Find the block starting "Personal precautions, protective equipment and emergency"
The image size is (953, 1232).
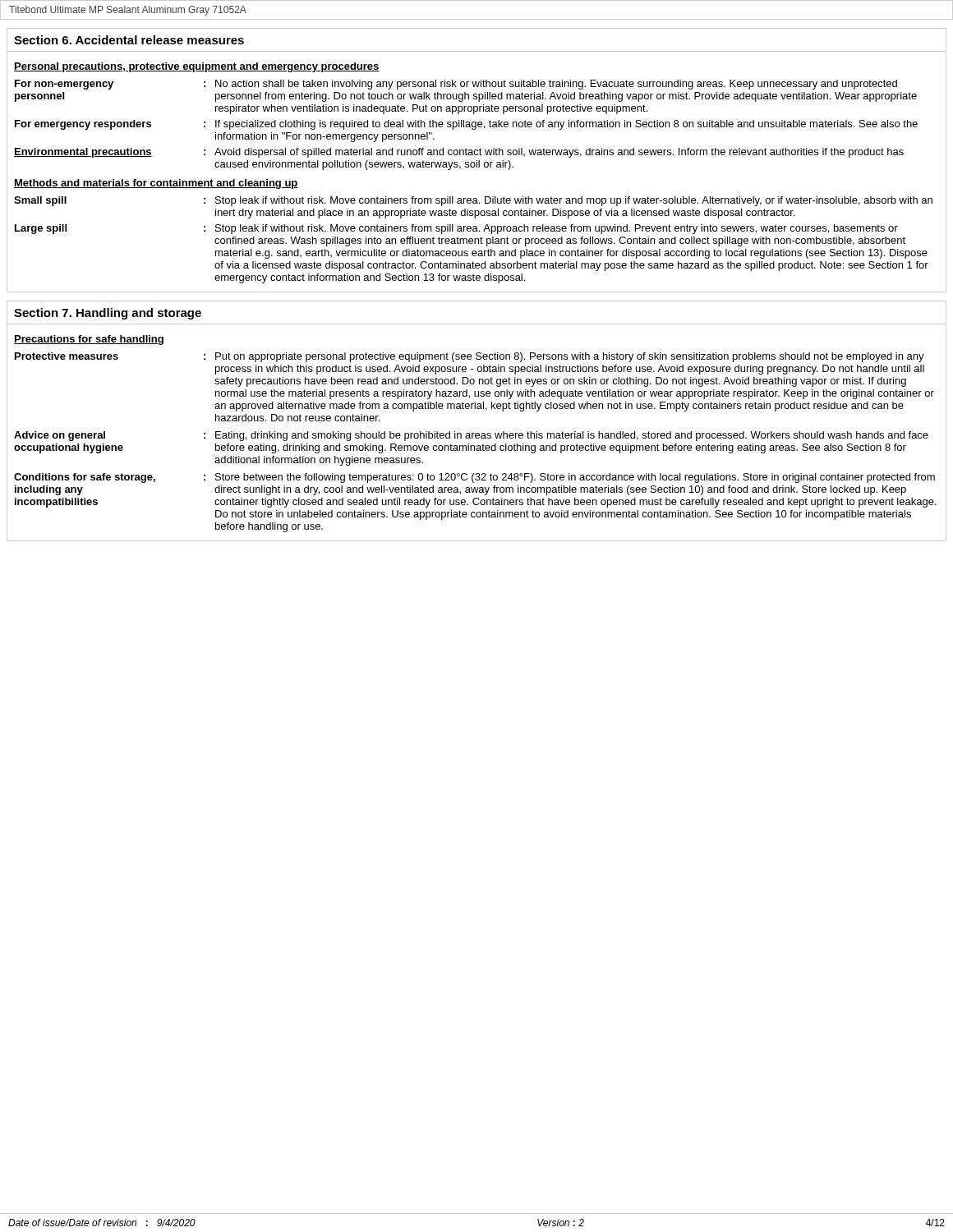[x=197, y=66]
